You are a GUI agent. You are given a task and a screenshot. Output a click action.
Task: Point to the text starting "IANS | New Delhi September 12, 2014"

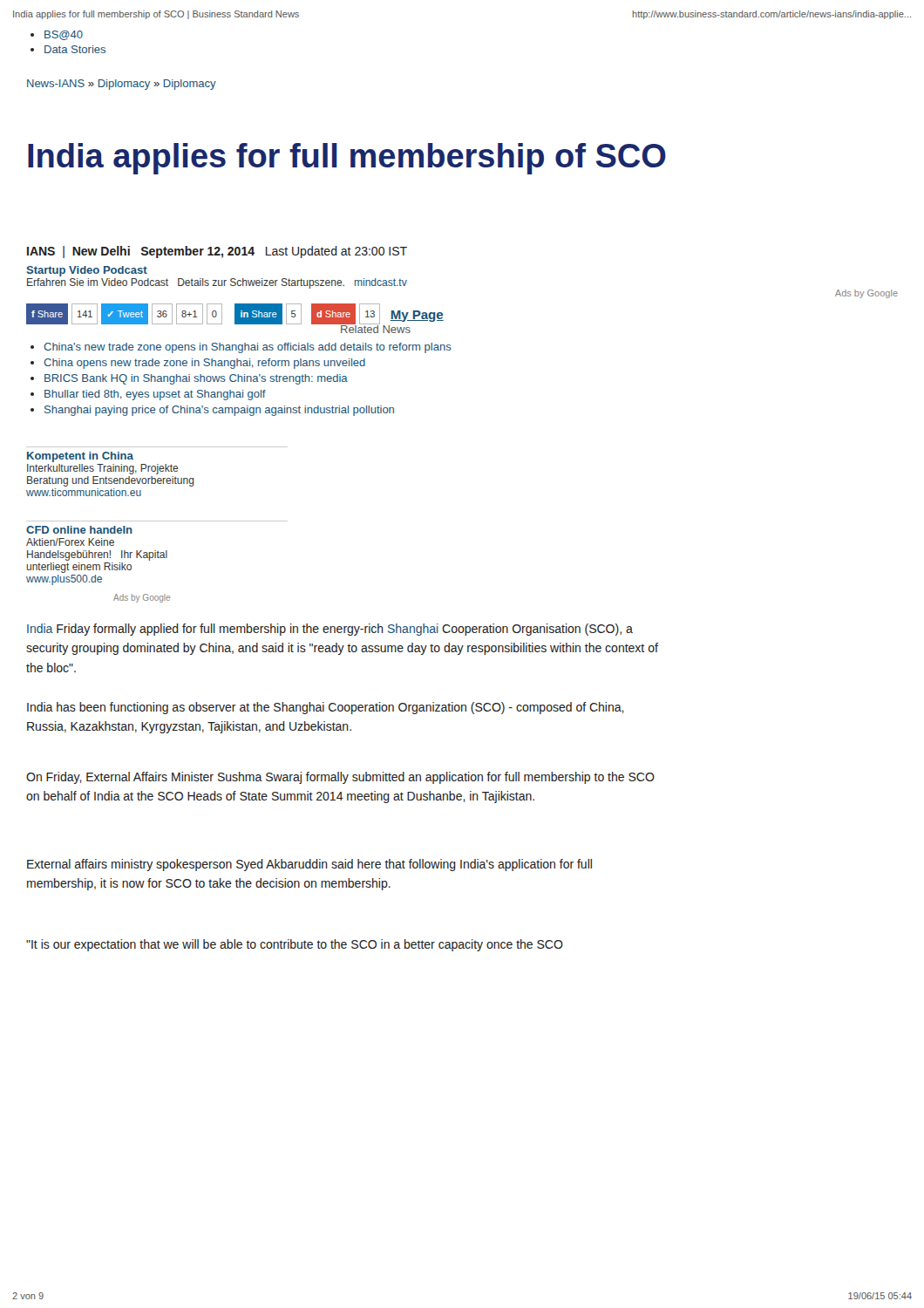click(217, 251)
